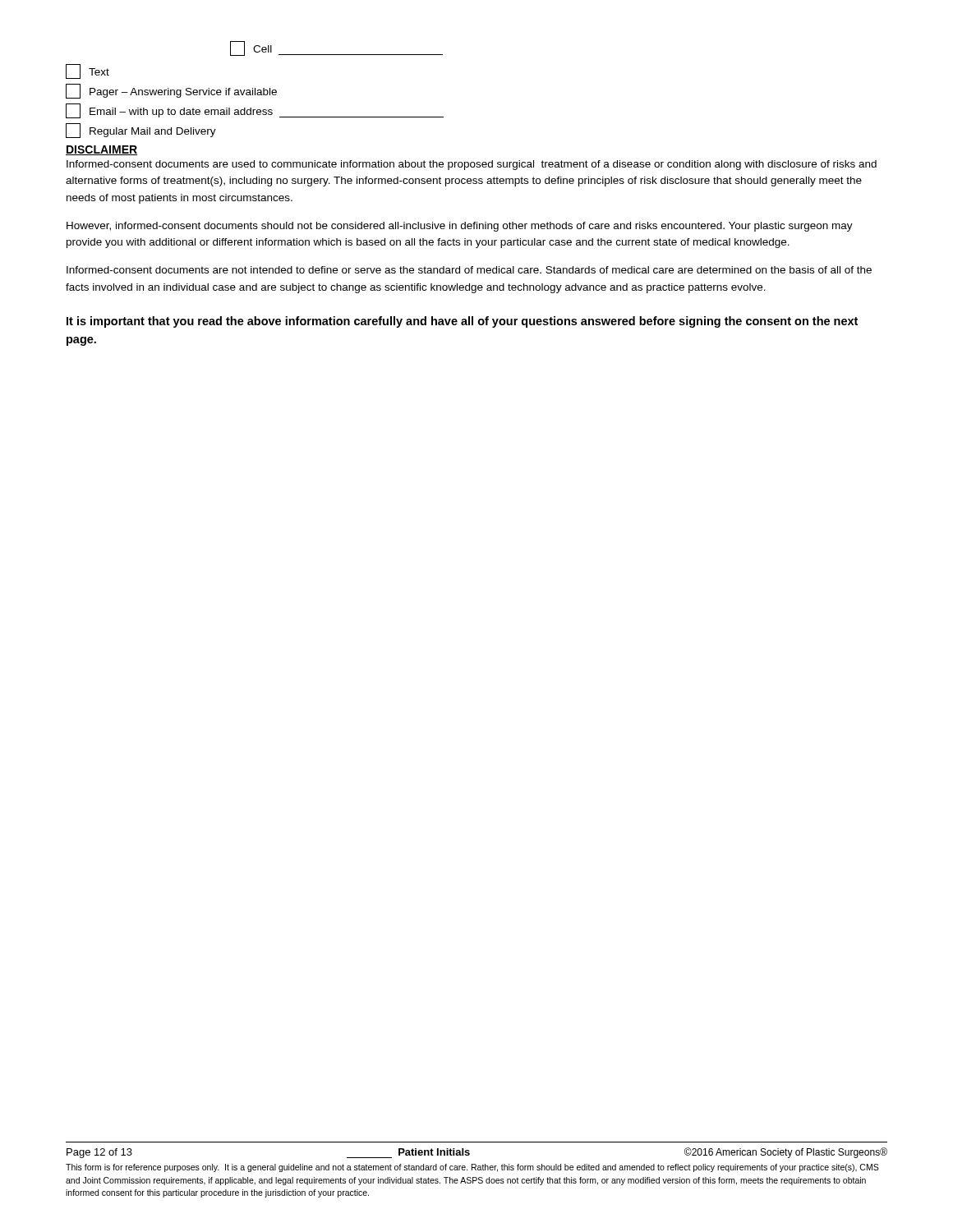The height and width of the screenshot is (1232, 953).
Task: Point to "Regular Mail and Delivery"
Action: pyautogui.click(x=141, y=131)
